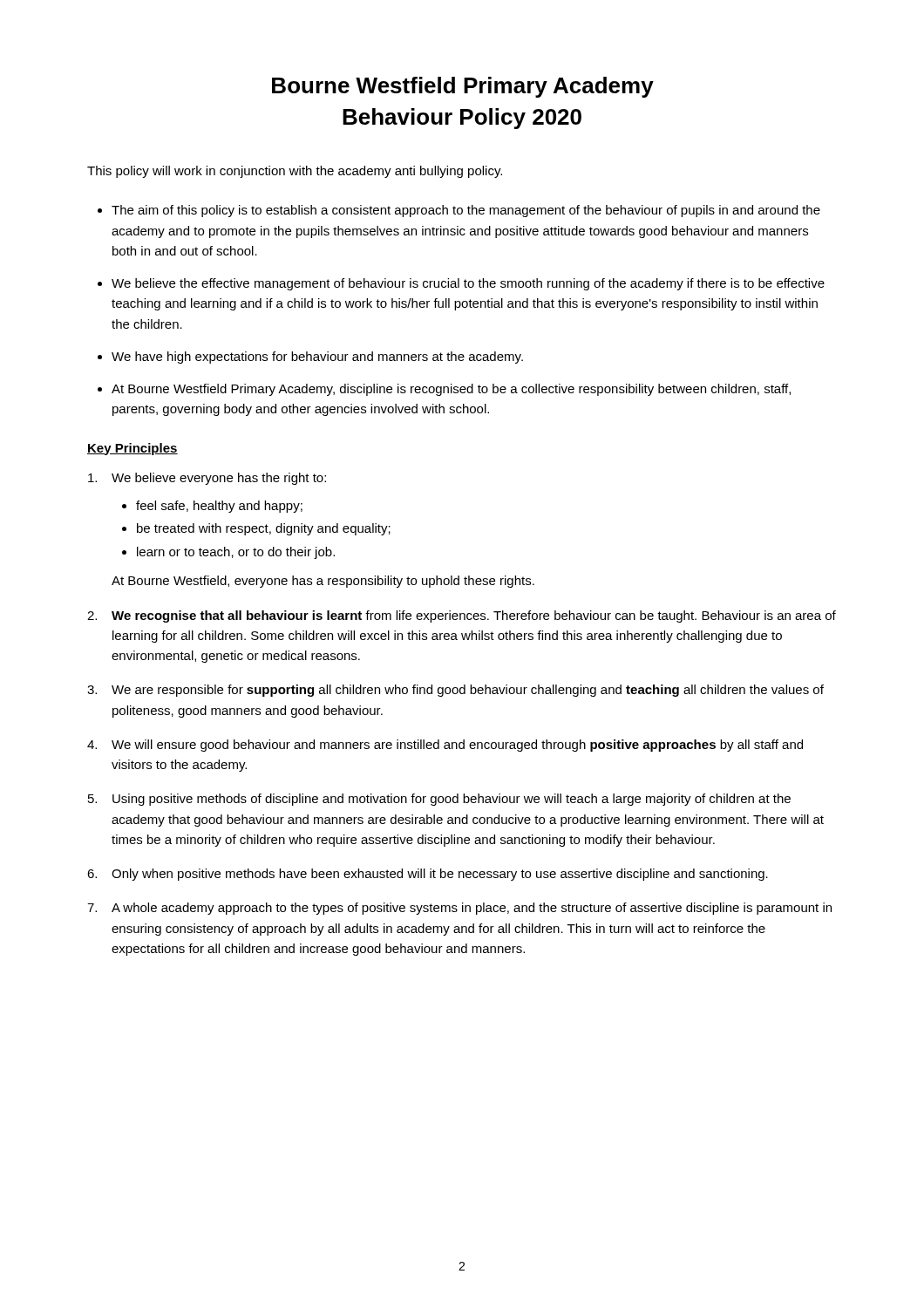924x1308 pixels.
Task: Point to the region starting "2. We recognise that all"
Action: [462, 635]
